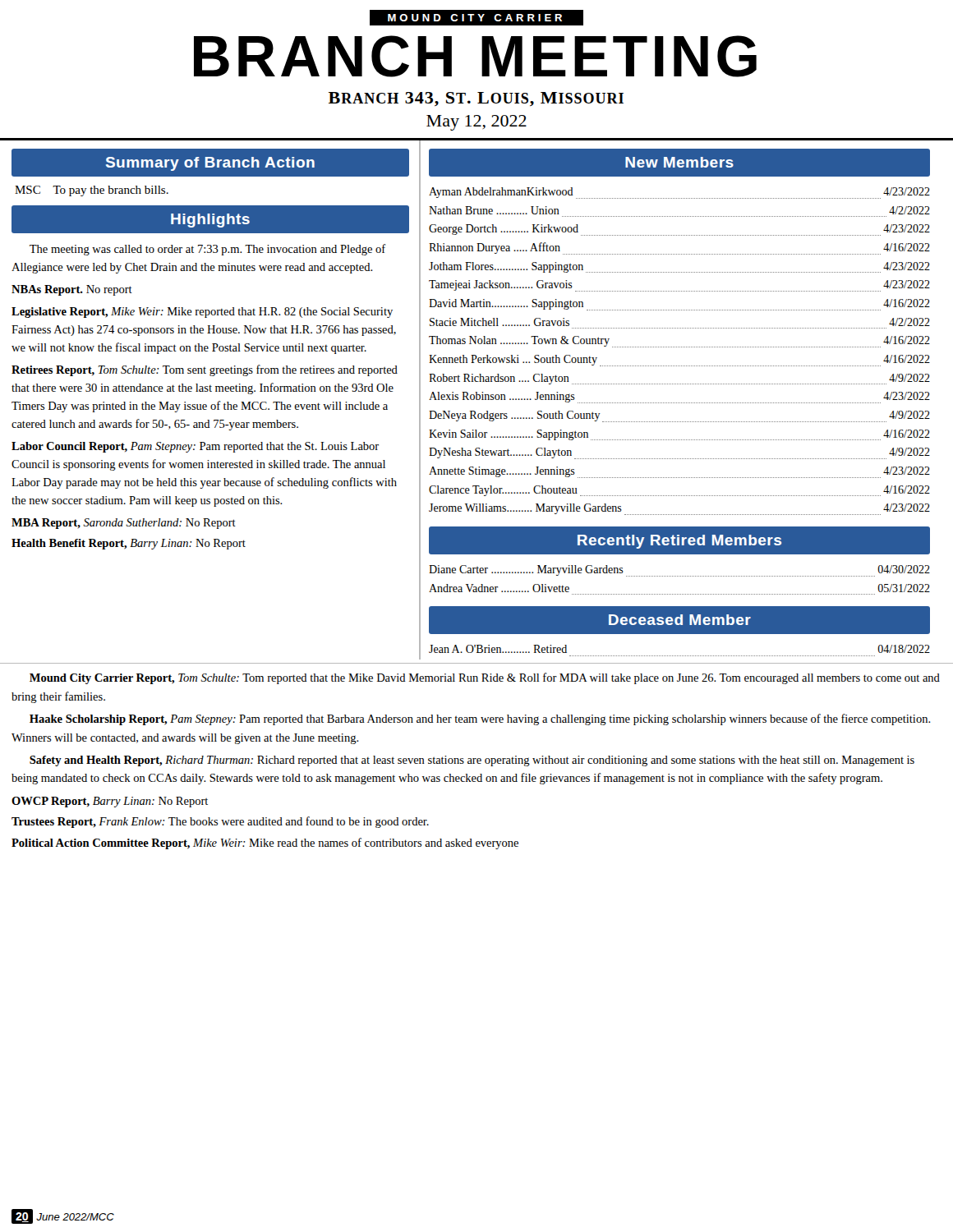Find the list item that says "Jean A. O'Brien.........."

(679, 650)
